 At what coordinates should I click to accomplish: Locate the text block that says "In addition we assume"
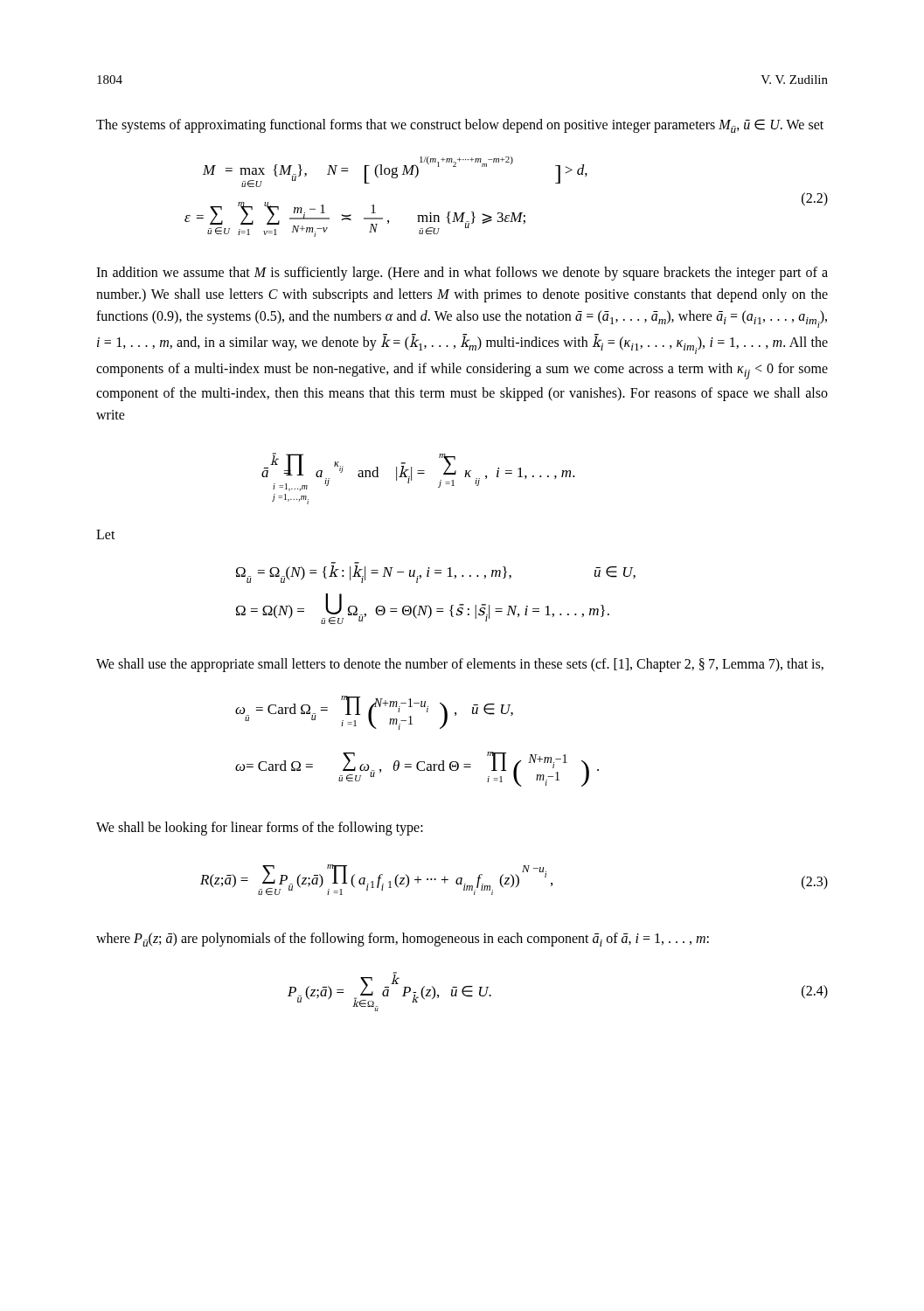(x=462, y=344)
